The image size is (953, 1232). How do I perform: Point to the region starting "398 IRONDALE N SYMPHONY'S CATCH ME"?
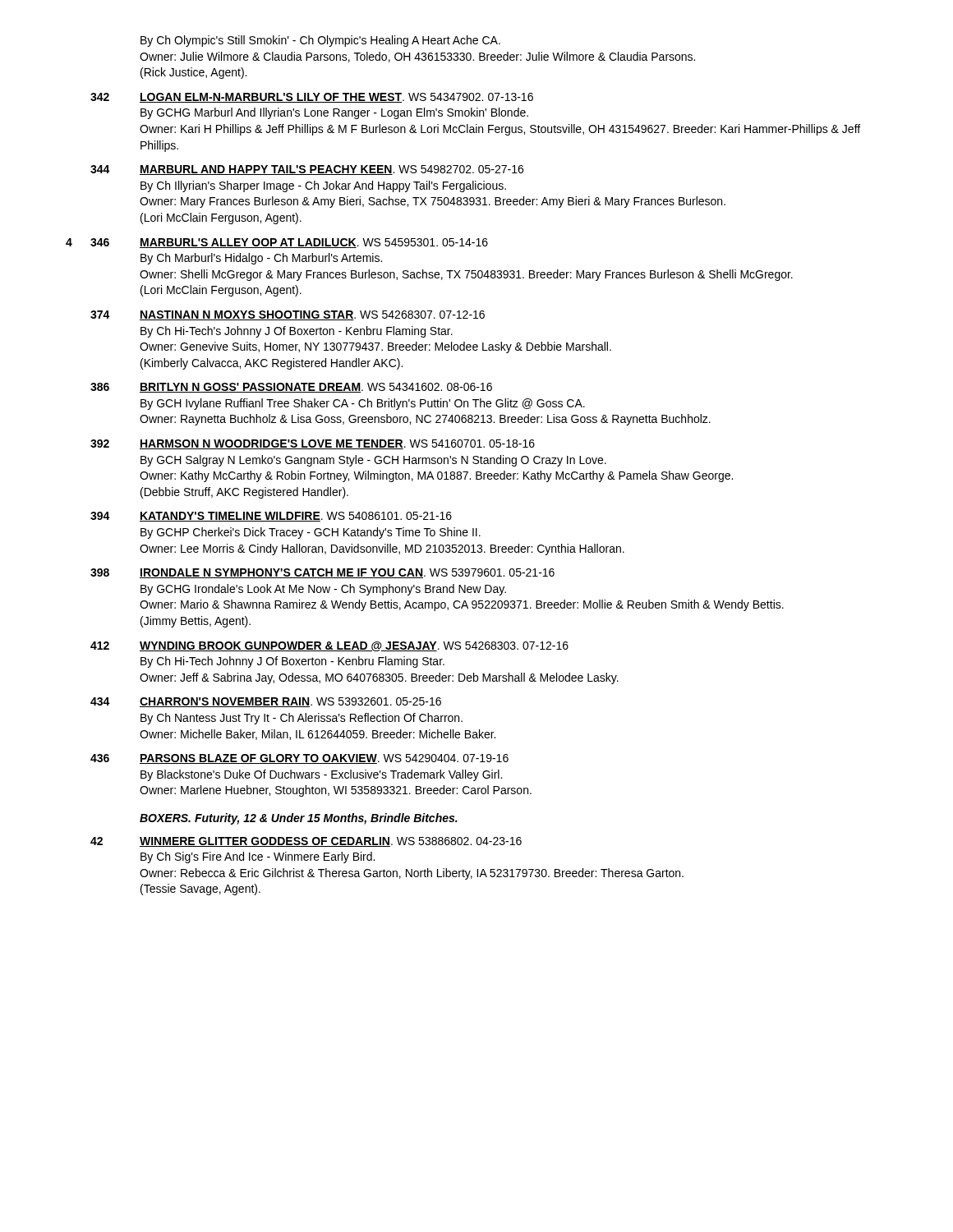(476, 597)
